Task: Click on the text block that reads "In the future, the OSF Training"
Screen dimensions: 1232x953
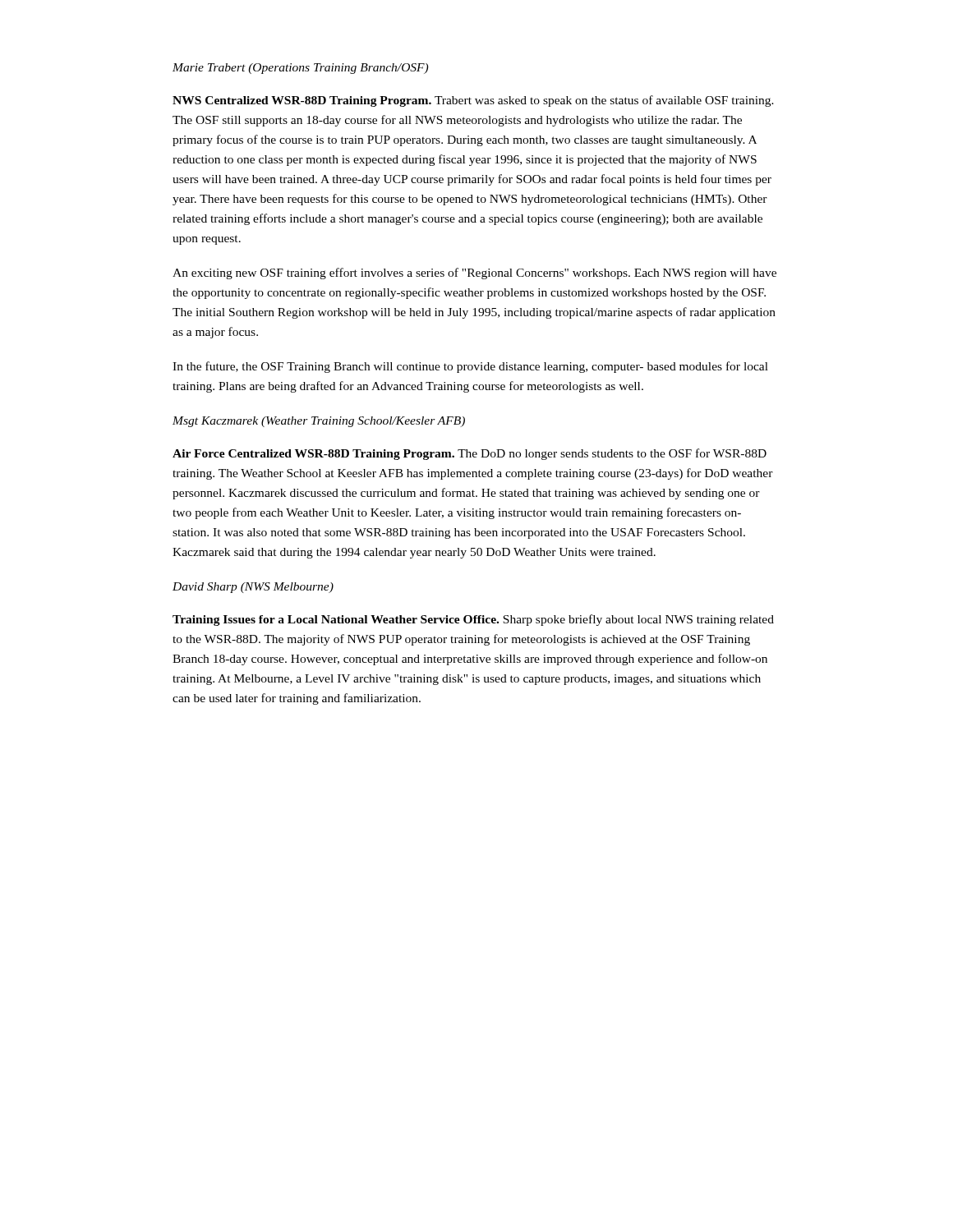Action: point(476,376)
